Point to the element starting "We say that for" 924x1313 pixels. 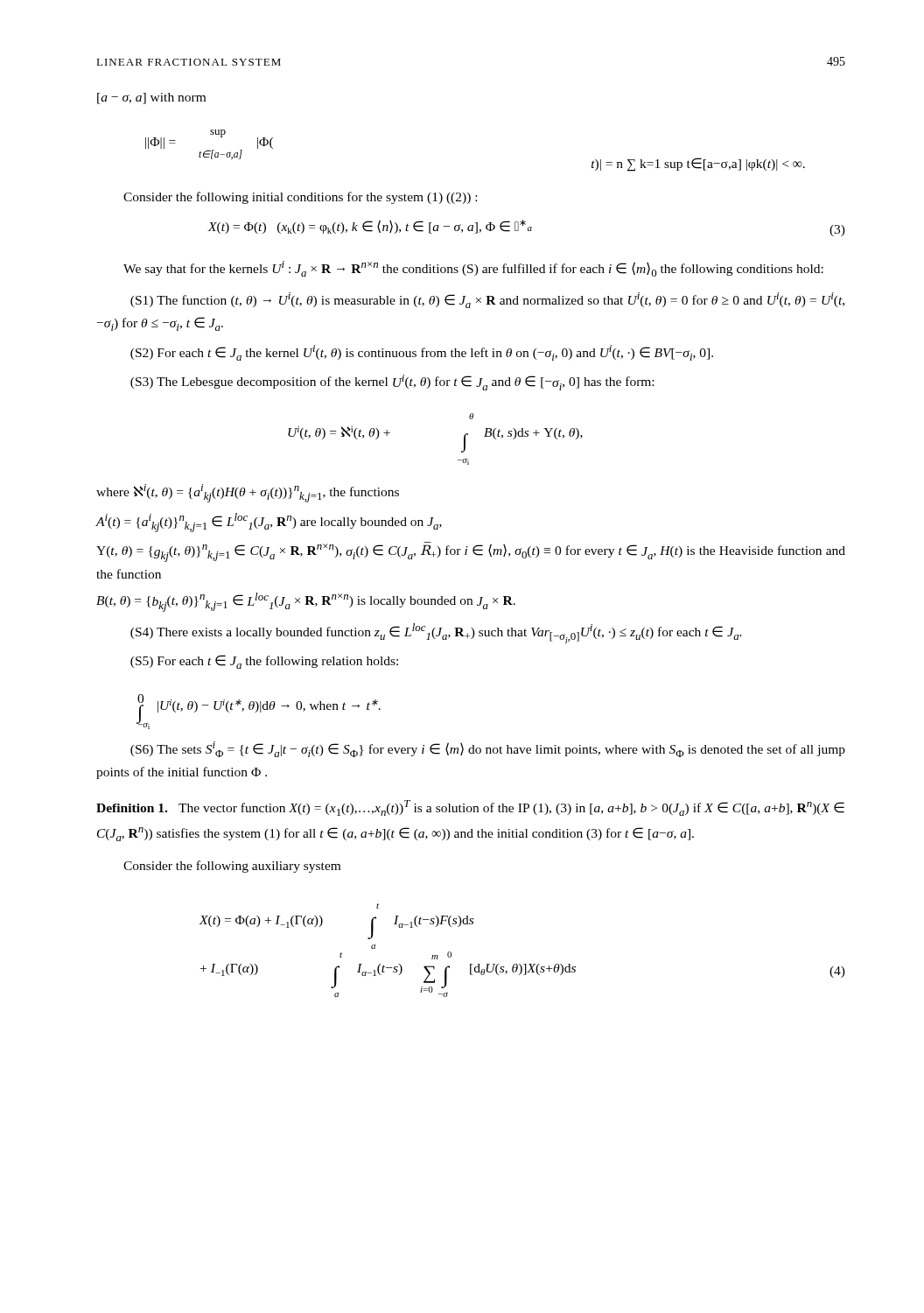[474, 268]
